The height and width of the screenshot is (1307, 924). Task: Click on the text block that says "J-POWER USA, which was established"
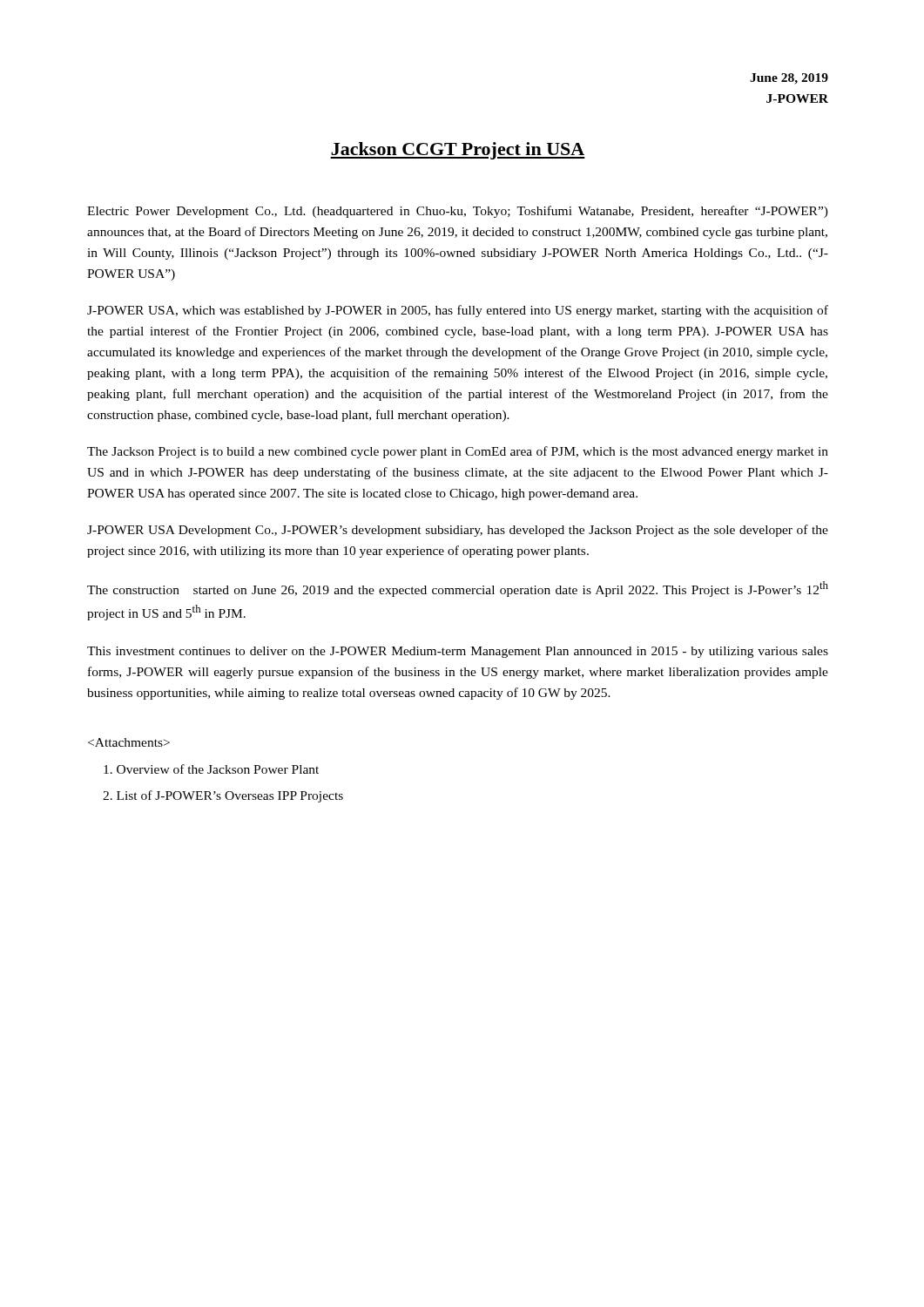(x=458, y=362)
